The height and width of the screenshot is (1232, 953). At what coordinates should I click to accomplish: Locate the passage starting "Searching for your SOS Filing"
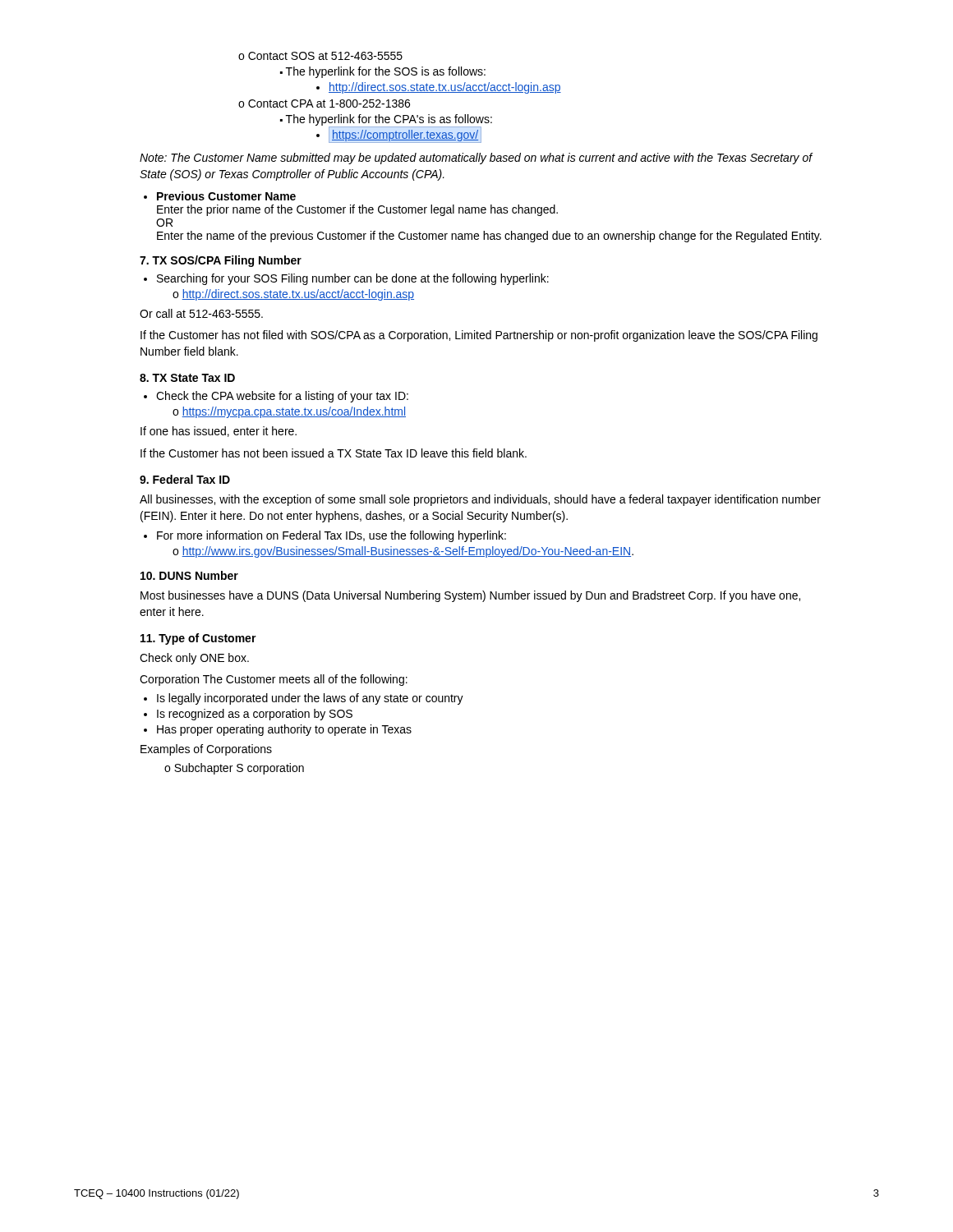point(485,286)
